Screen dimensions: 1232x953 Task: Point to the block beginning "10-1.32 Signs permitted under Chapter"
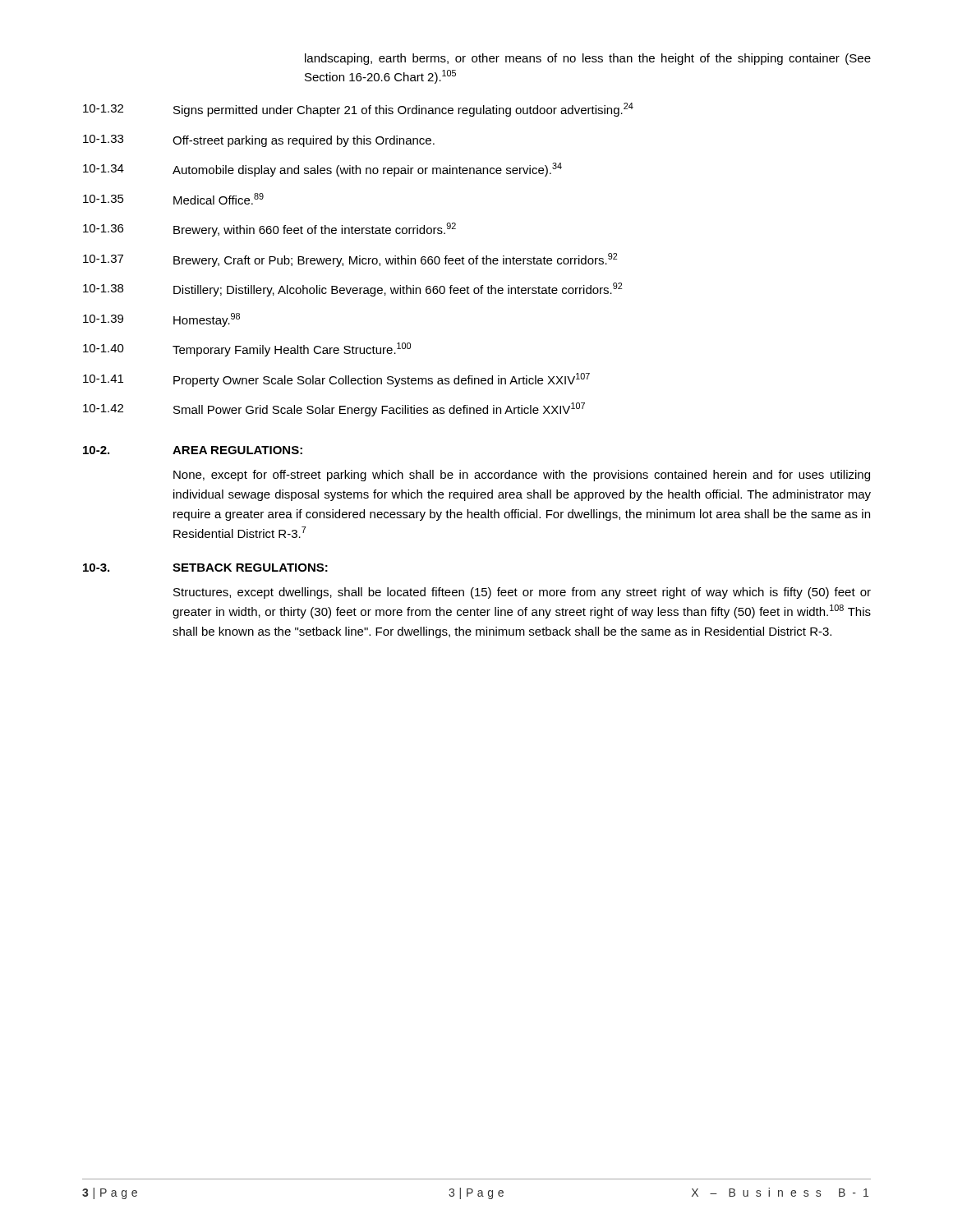[476, 110]
